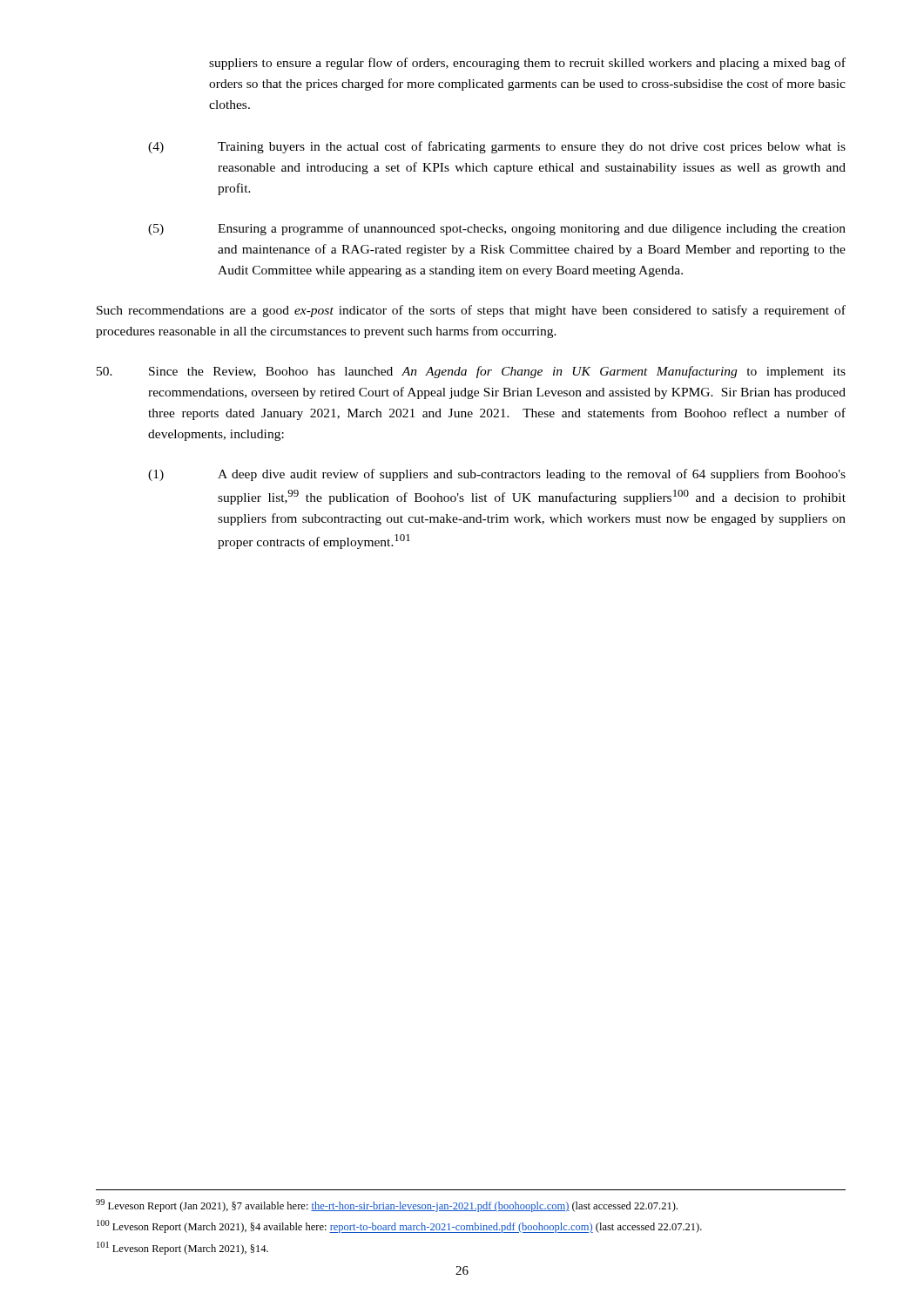924x1307 pixels.
Task: Navigate to the block starting "99 Leveson Report (Jan 2021), §7 available"
Action: pyautogui.click(x=471, y=1226)
